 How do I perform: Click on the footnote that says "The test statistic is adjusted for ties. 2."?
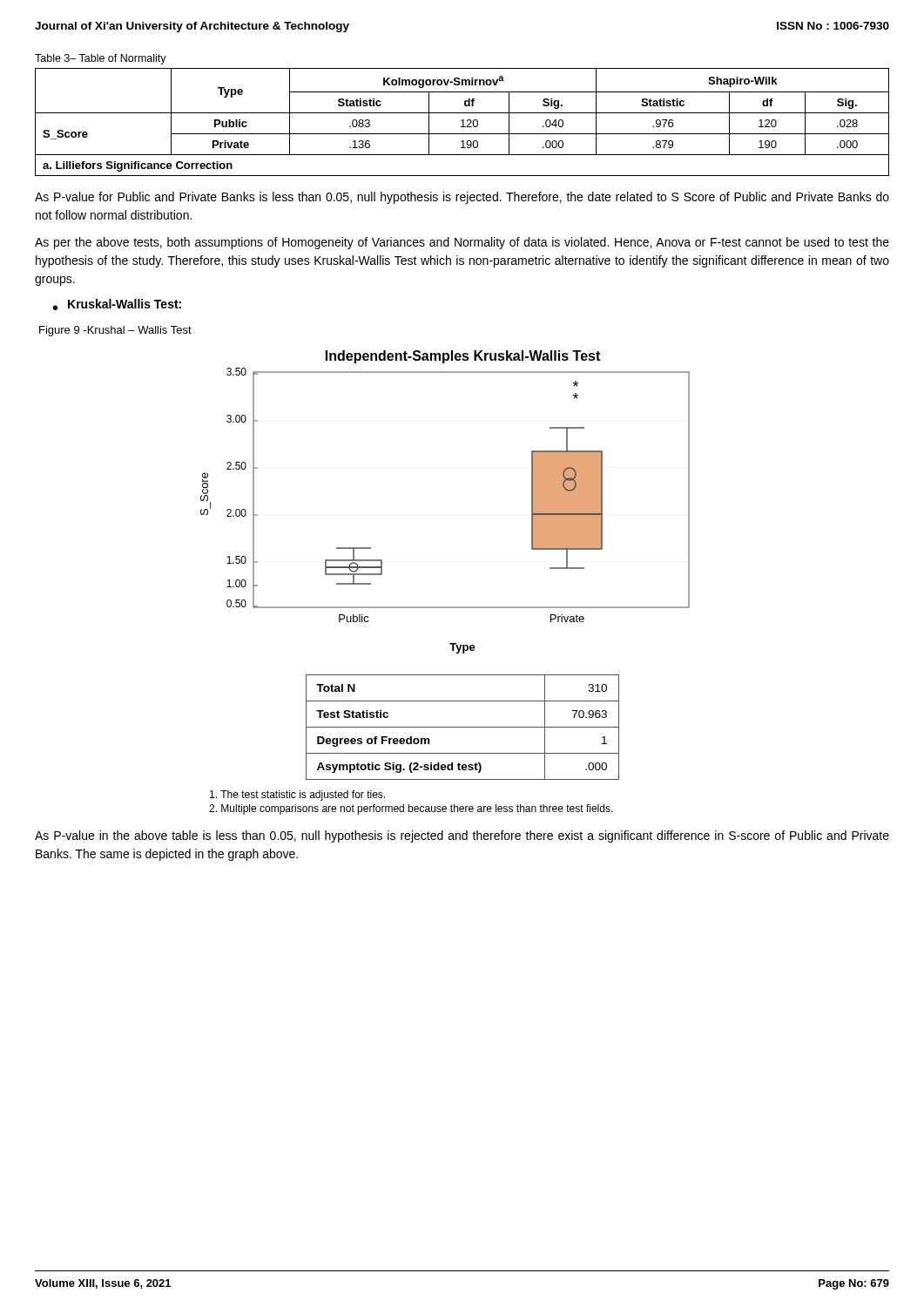click(549, 802)
